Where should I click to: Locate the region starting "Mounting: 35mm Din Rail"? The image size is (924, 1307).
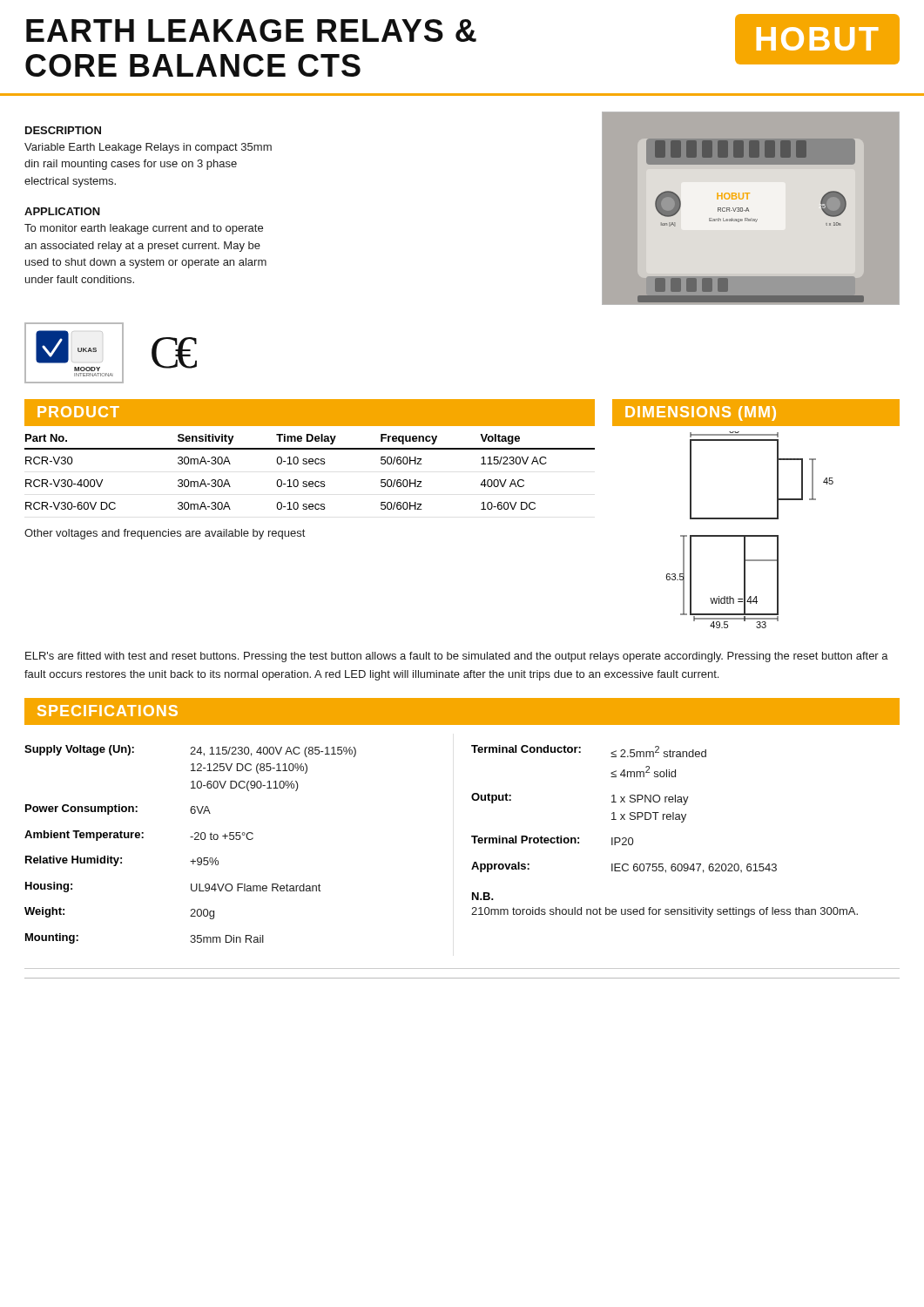[50, 938]
